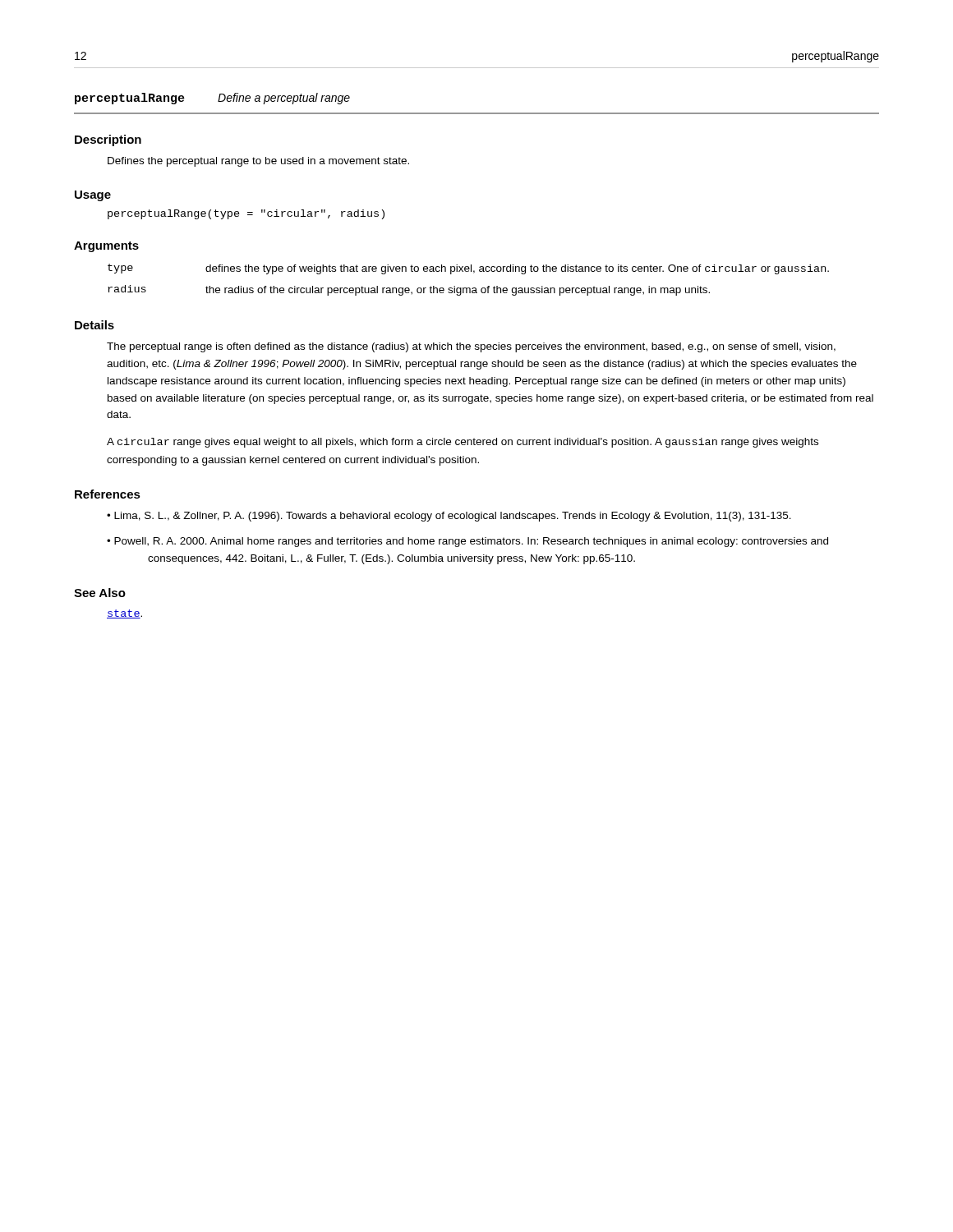
Task: Select the title
Action: pos(212,99)
